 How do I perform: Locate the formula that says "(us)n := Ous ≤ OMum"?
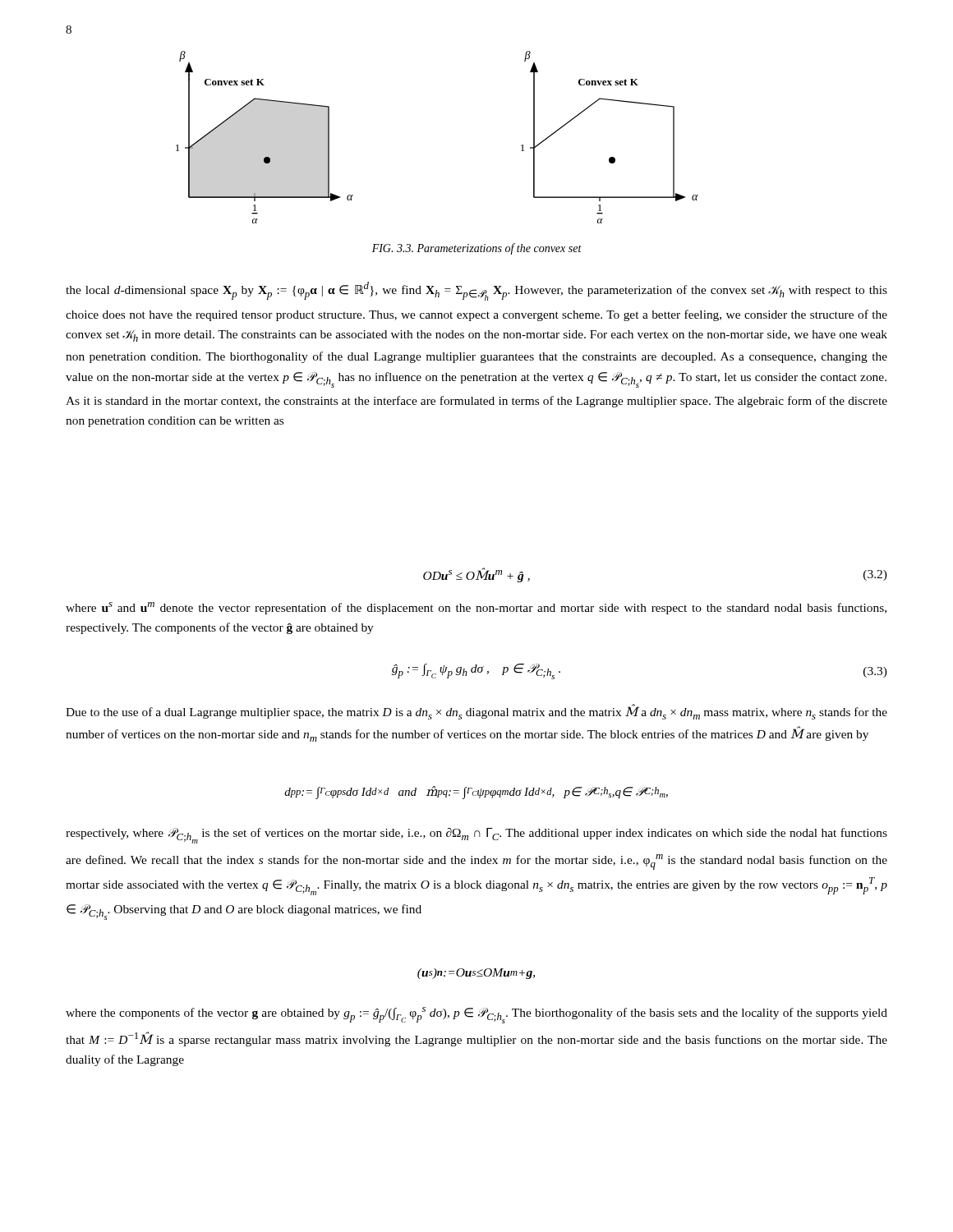pyautogui.click(x=476, y=972)
